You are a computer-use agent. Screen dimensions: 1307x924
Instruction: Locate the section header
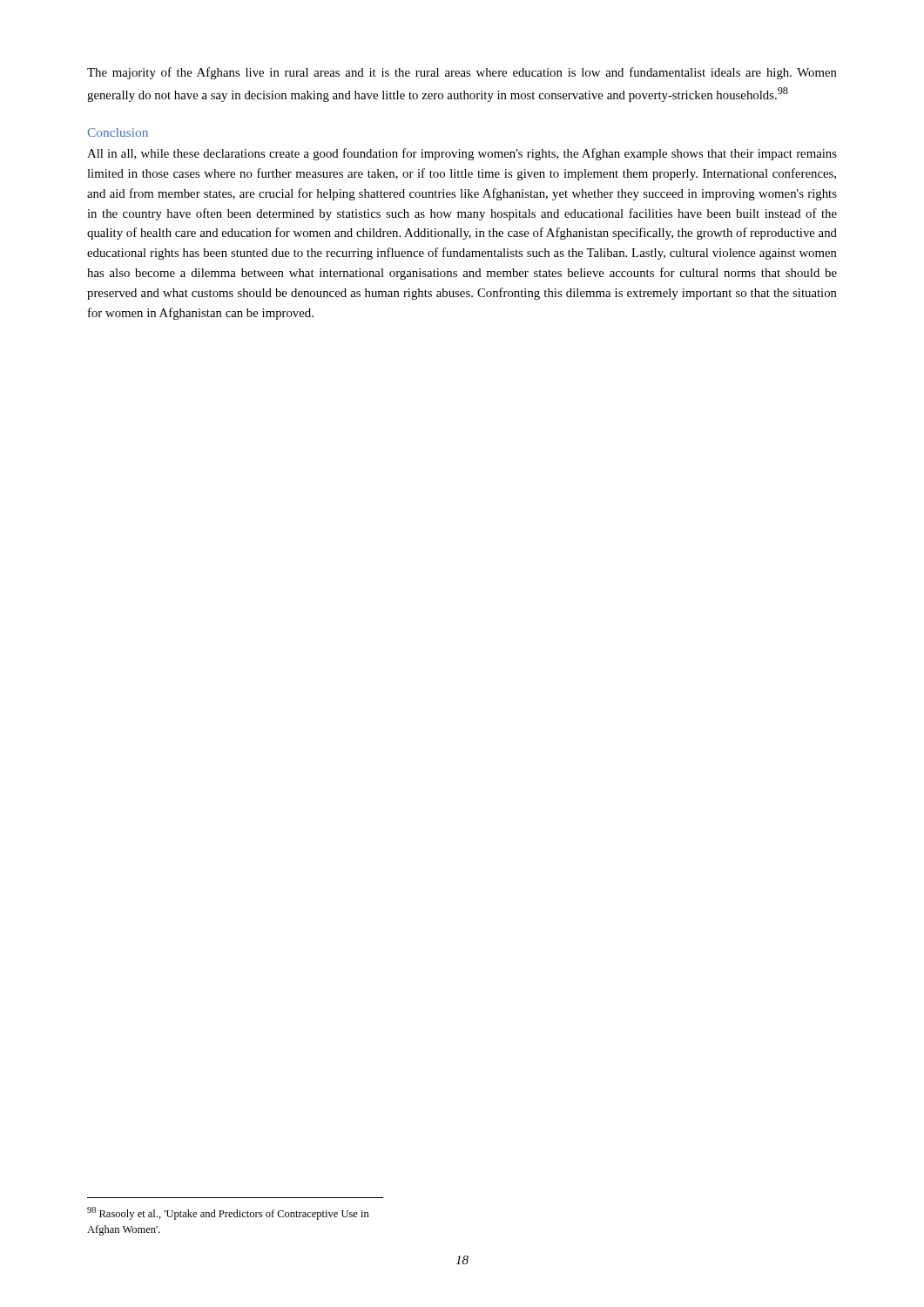pos(118,132)
